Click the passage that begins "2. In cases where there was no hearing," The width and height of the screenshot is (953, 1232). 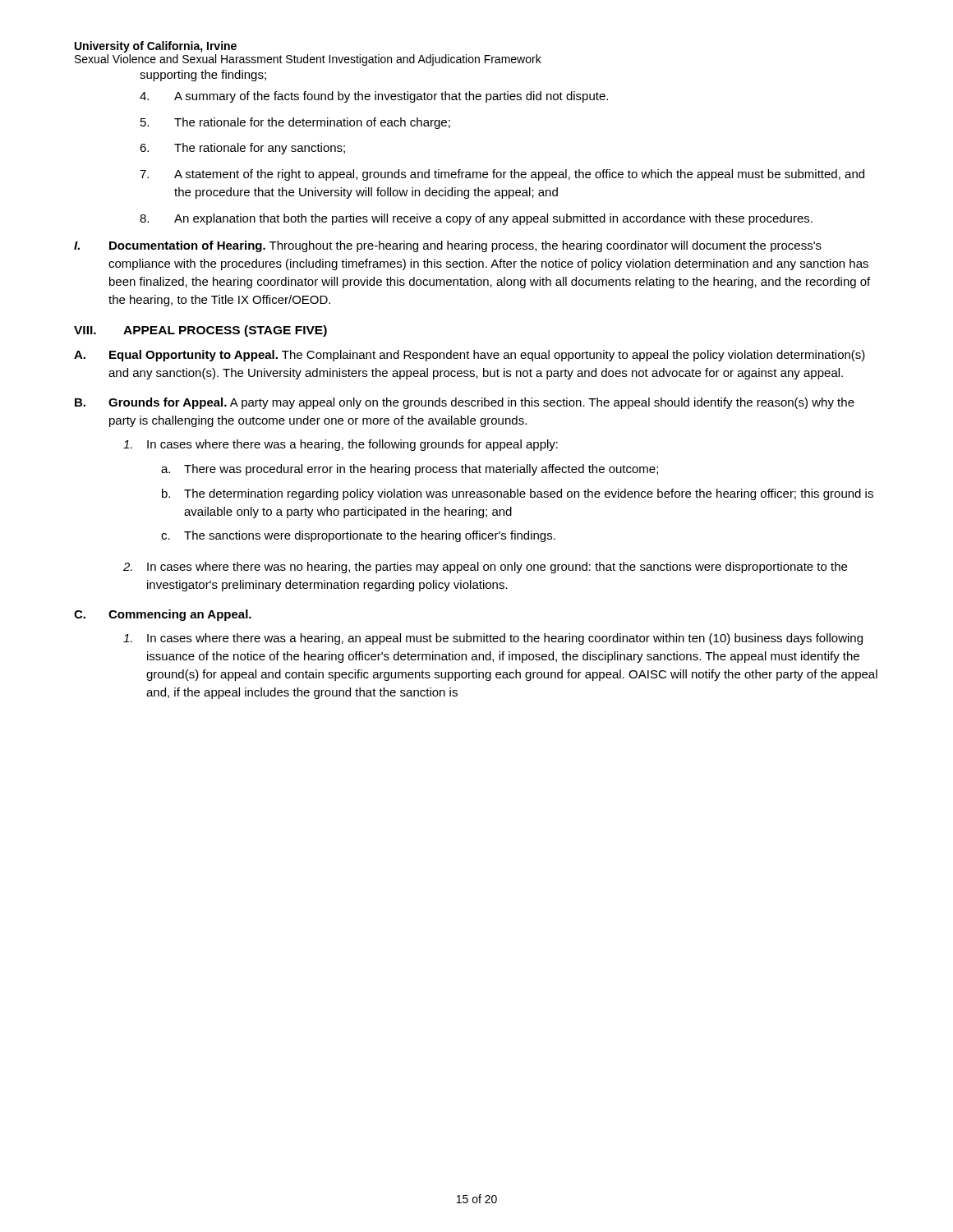501,576
